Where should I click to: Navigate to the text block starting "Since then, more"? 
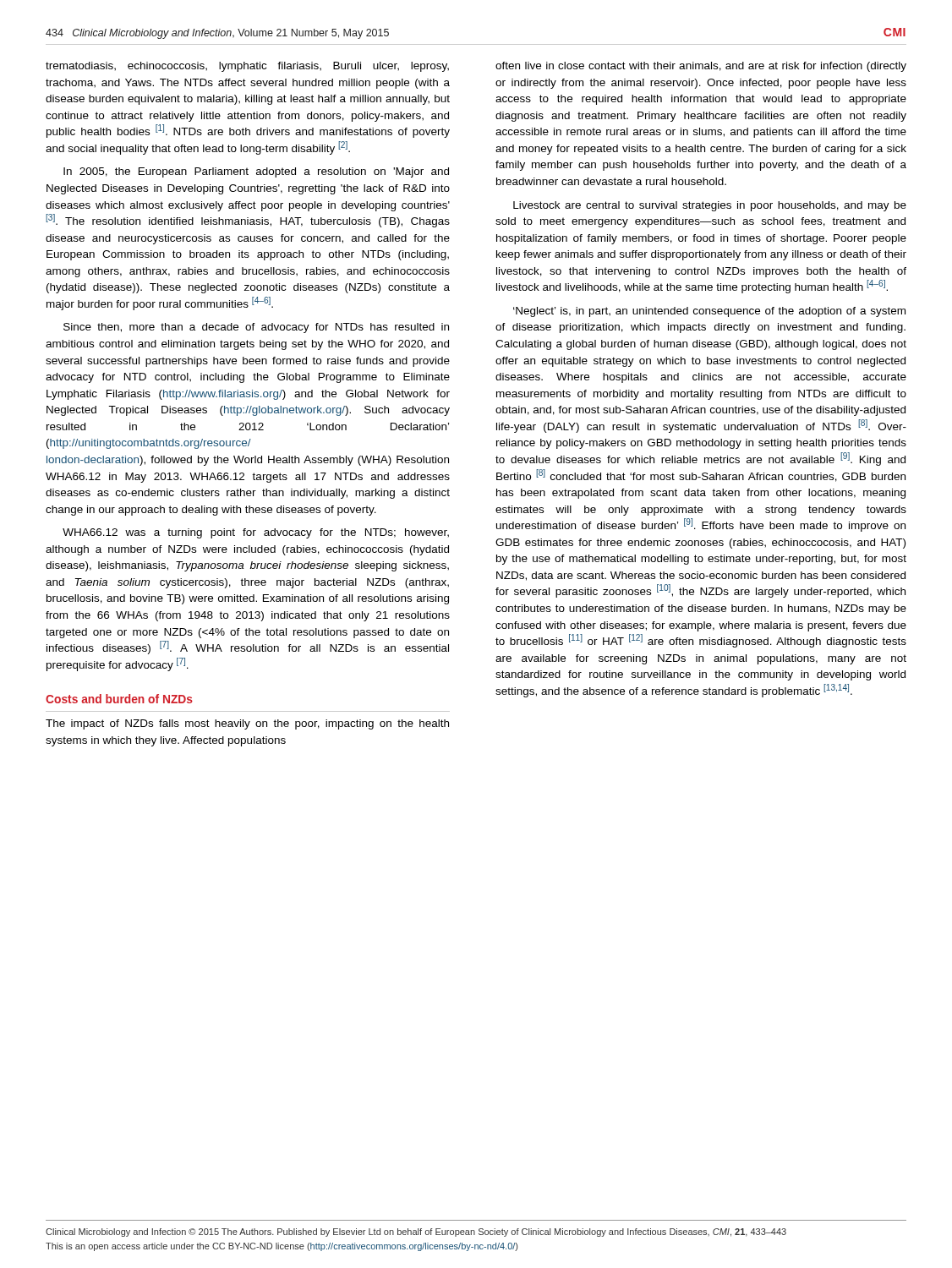(248, 418)
